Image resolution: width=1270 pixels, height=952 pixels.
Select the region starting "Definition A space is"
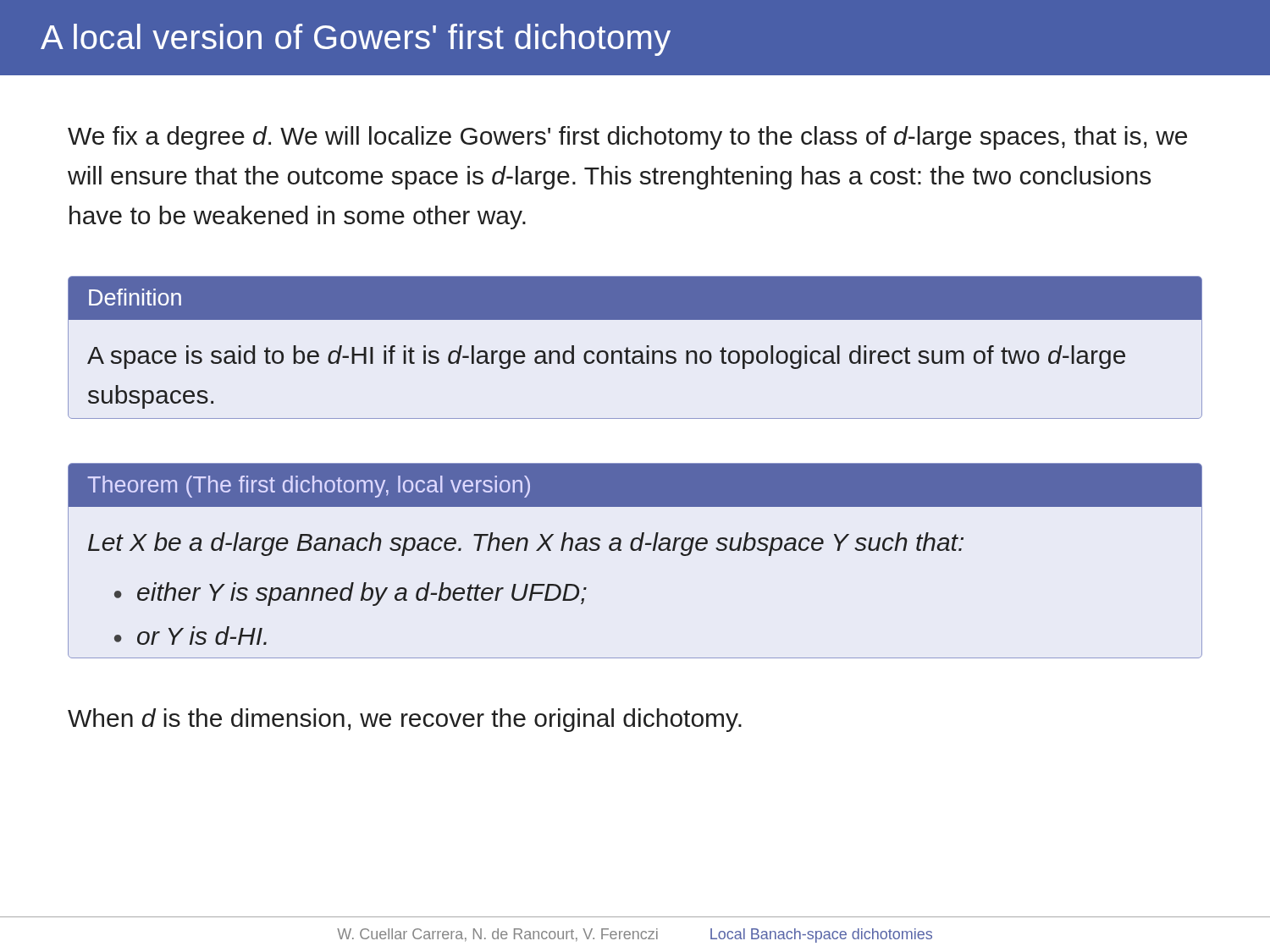coord(635,348)
